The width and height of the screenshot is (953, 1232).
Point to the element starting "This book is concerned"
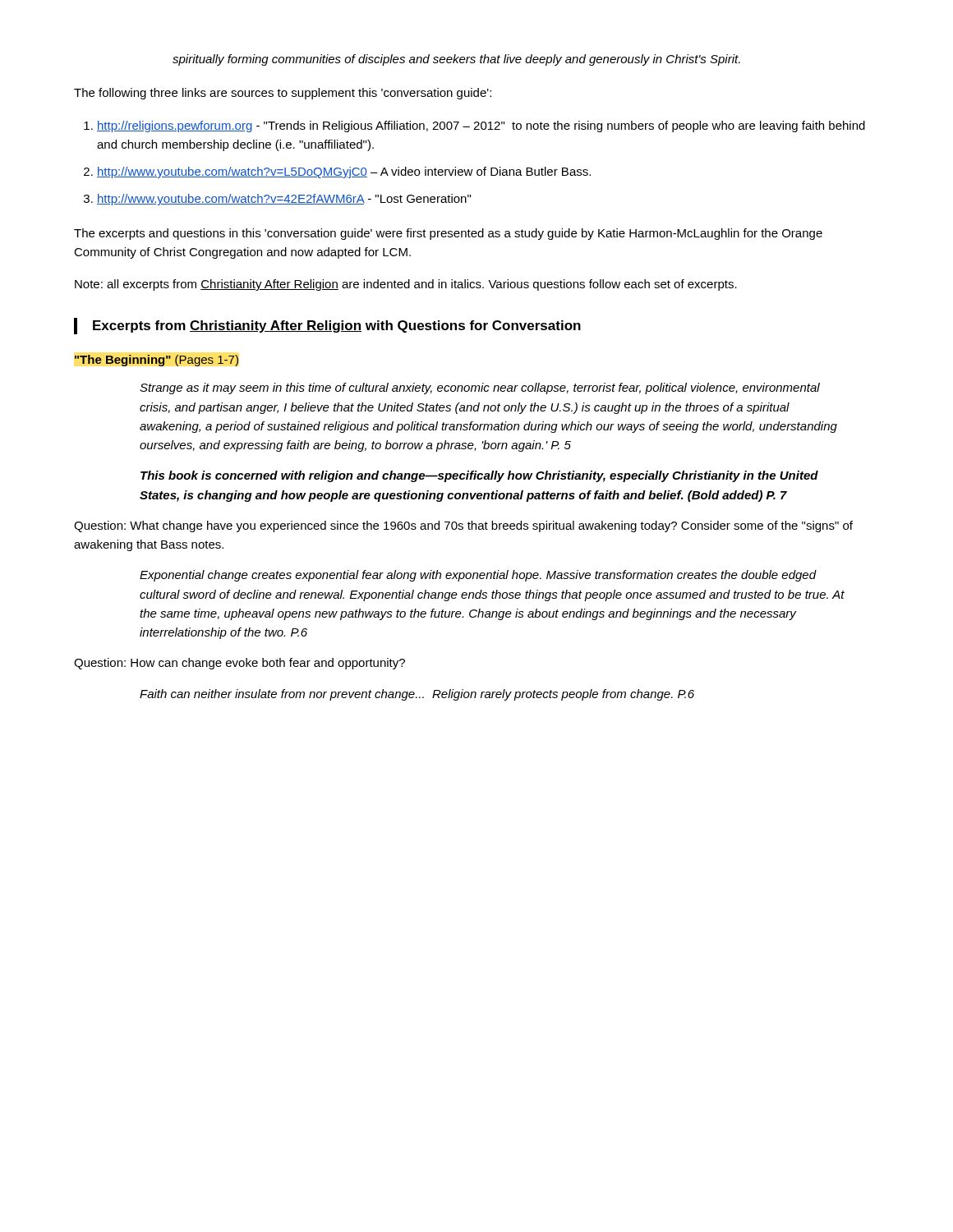coord(479,485)
